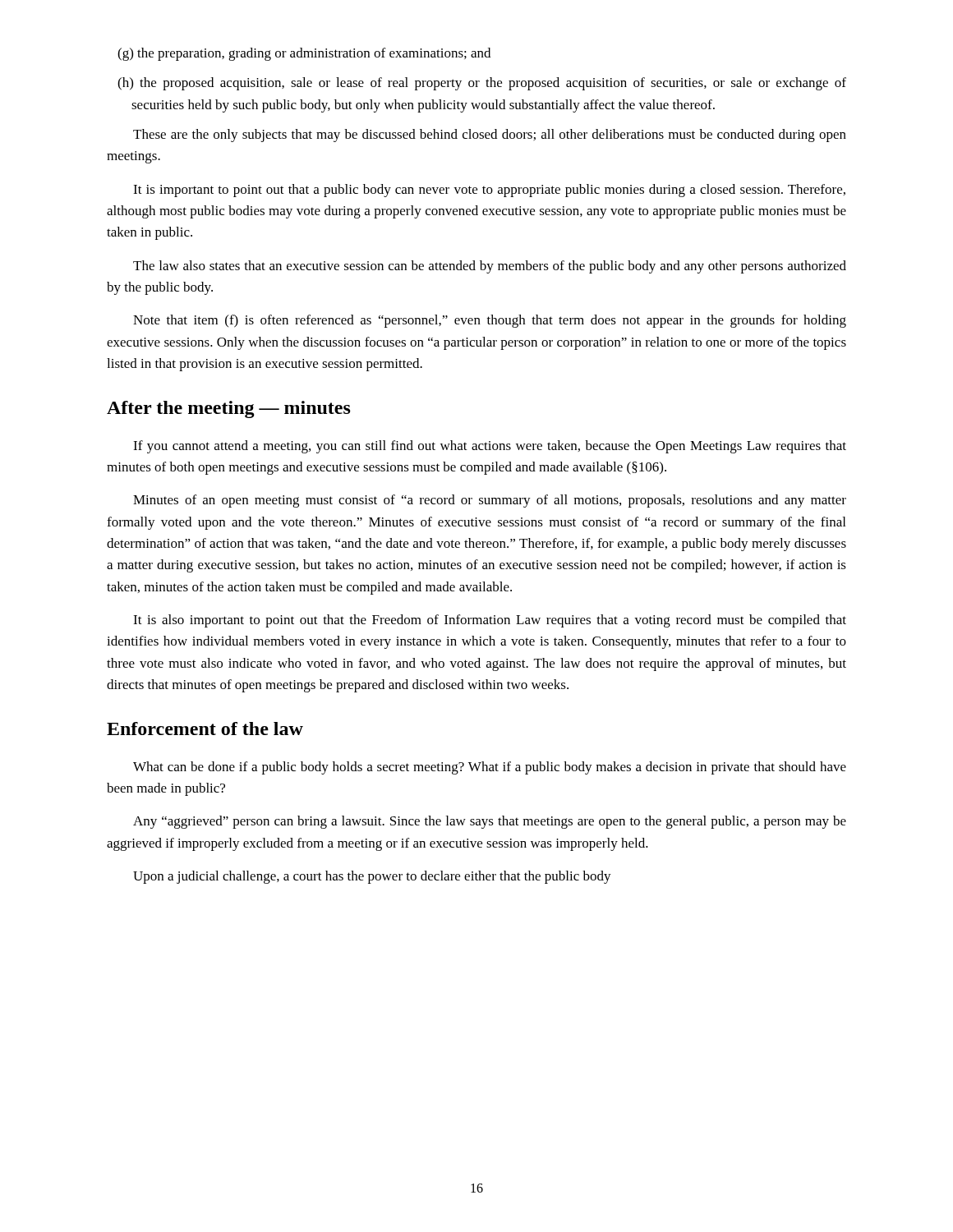Viewport: 953px width, 1232px height.
Task: Click on the text block with the text "Upon a judicial challenge,"
Action: click(372, 876)
